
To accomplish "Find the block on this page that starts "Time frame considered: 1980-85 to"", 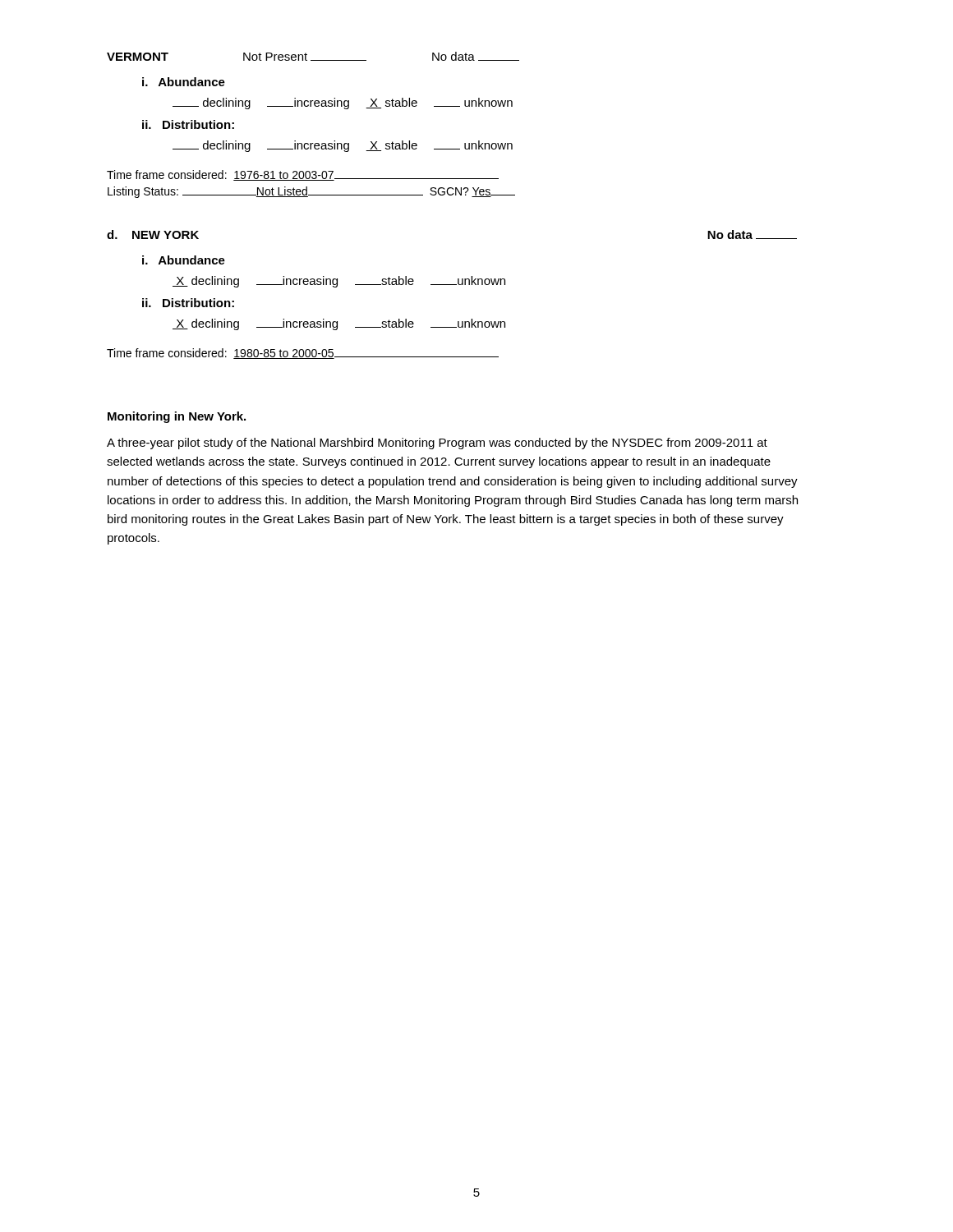I will click(x=303, y=353).
